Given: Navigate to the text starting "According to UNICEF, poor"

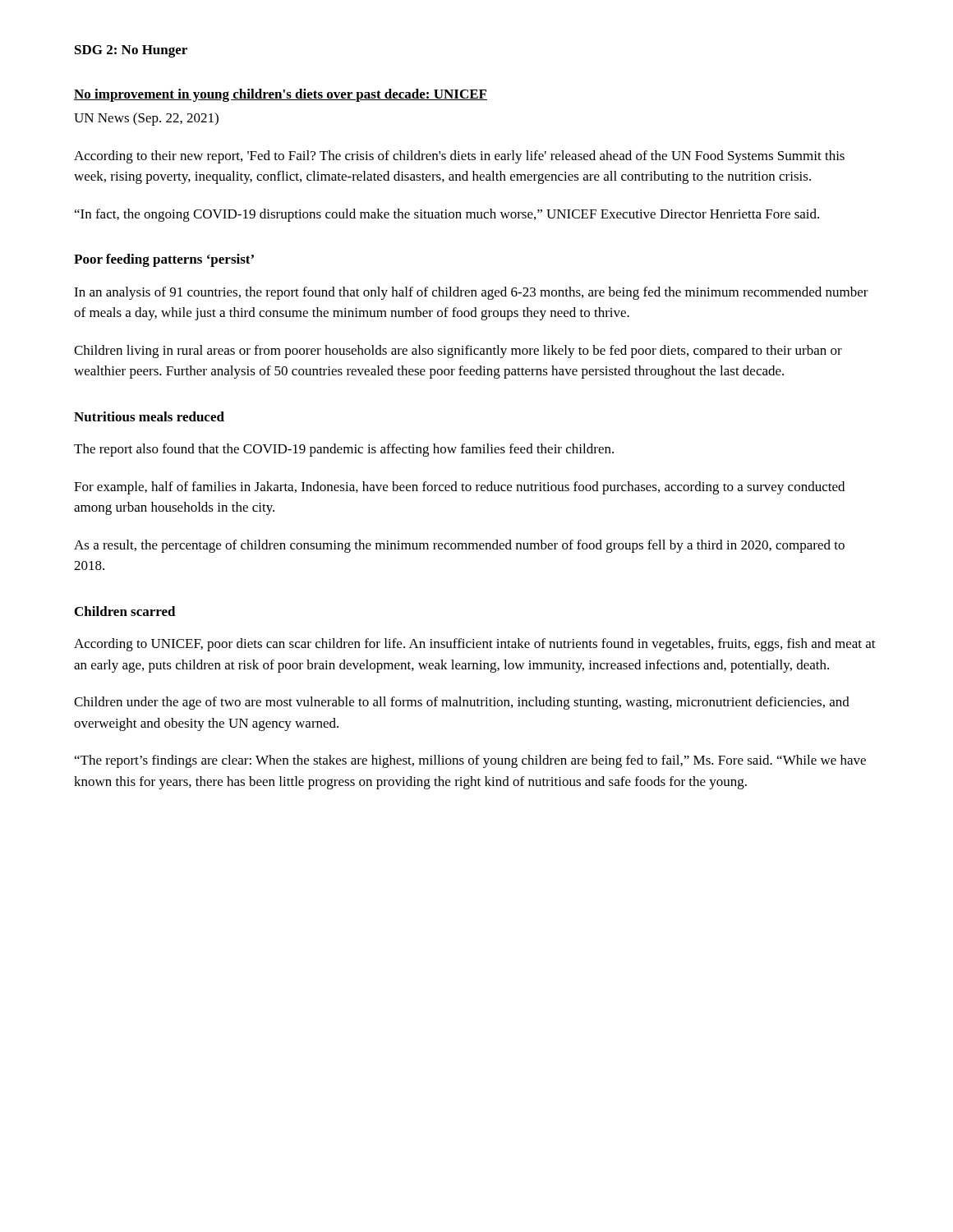Looking at the screenshot, I should [475, 654].
